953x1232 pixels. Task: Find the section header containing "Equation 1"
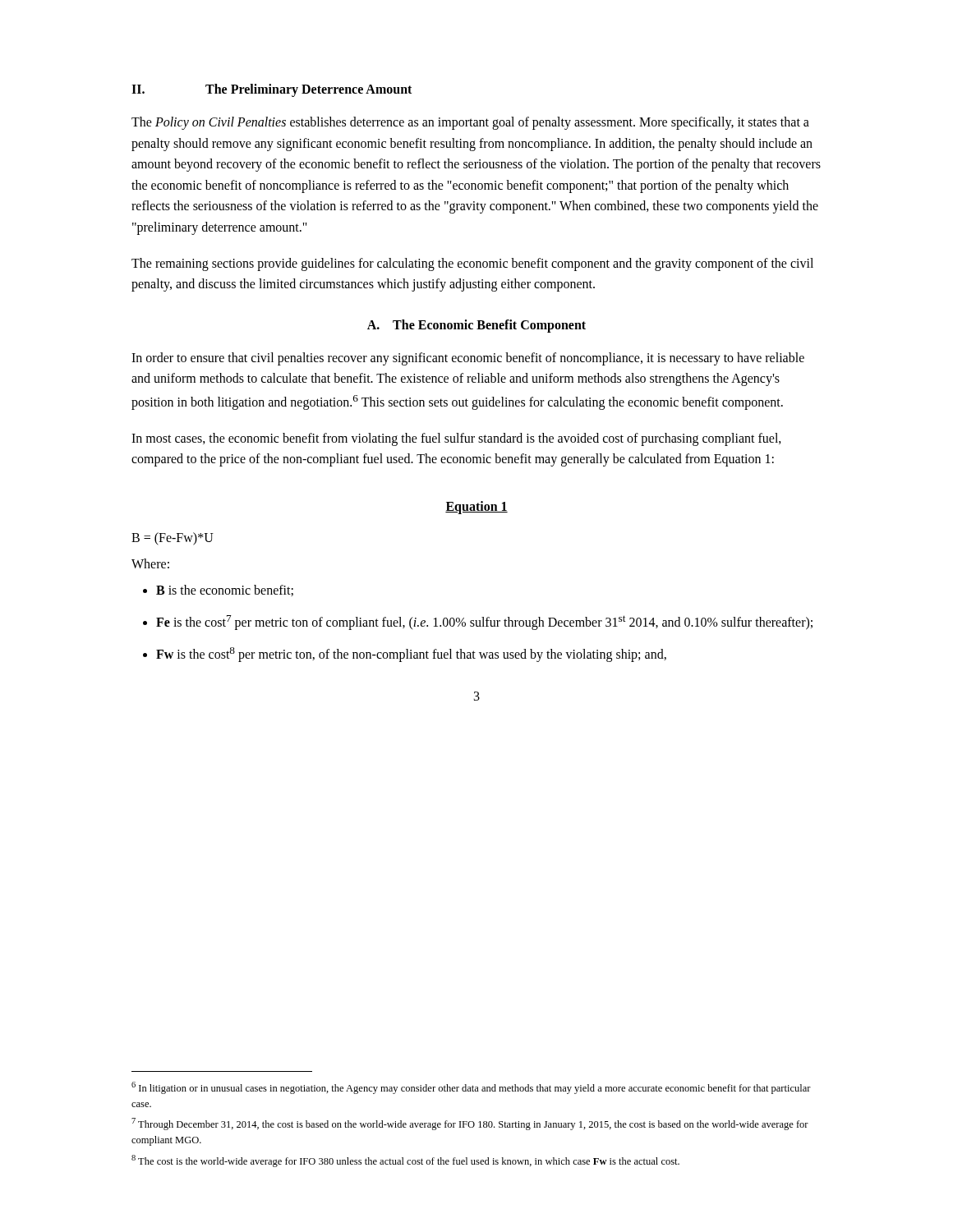tap(476, 506)
